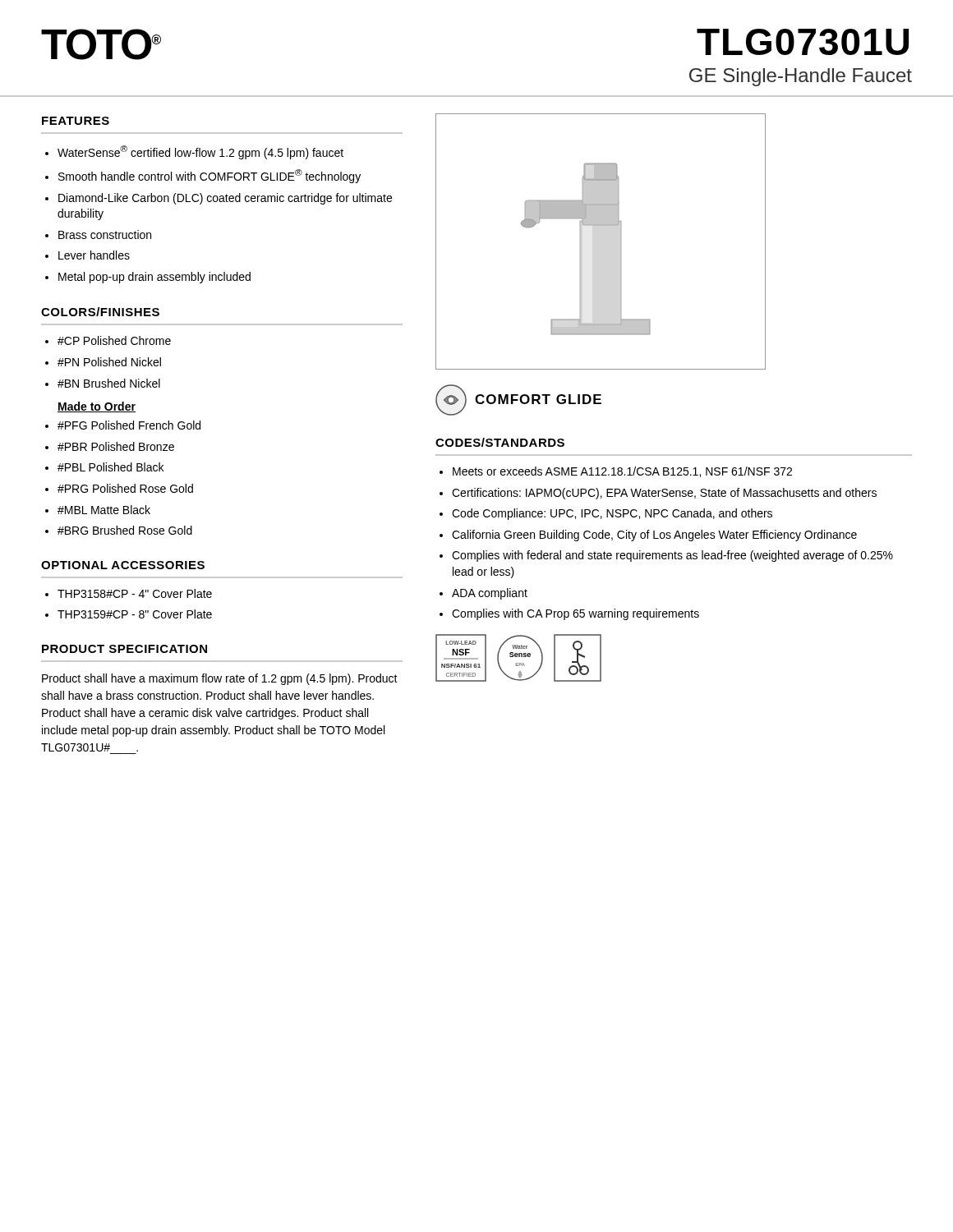Find the element starting "THP3159#CP - 8" Cover Plate"
This screenshot has height=1232, width=953.
click(x=135, y=615)
